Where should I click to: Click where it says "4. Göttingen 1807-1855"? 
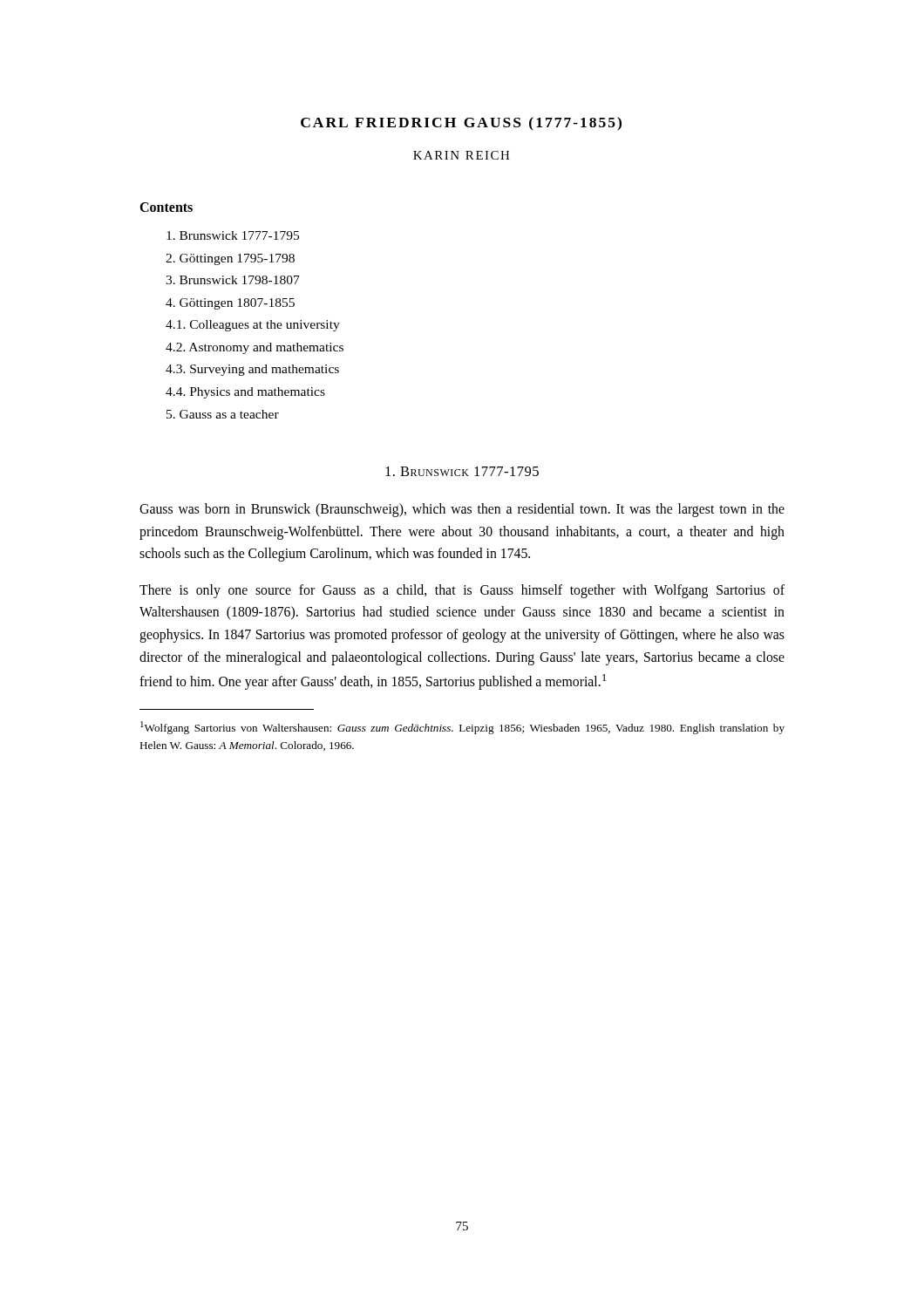coord(230,302)
